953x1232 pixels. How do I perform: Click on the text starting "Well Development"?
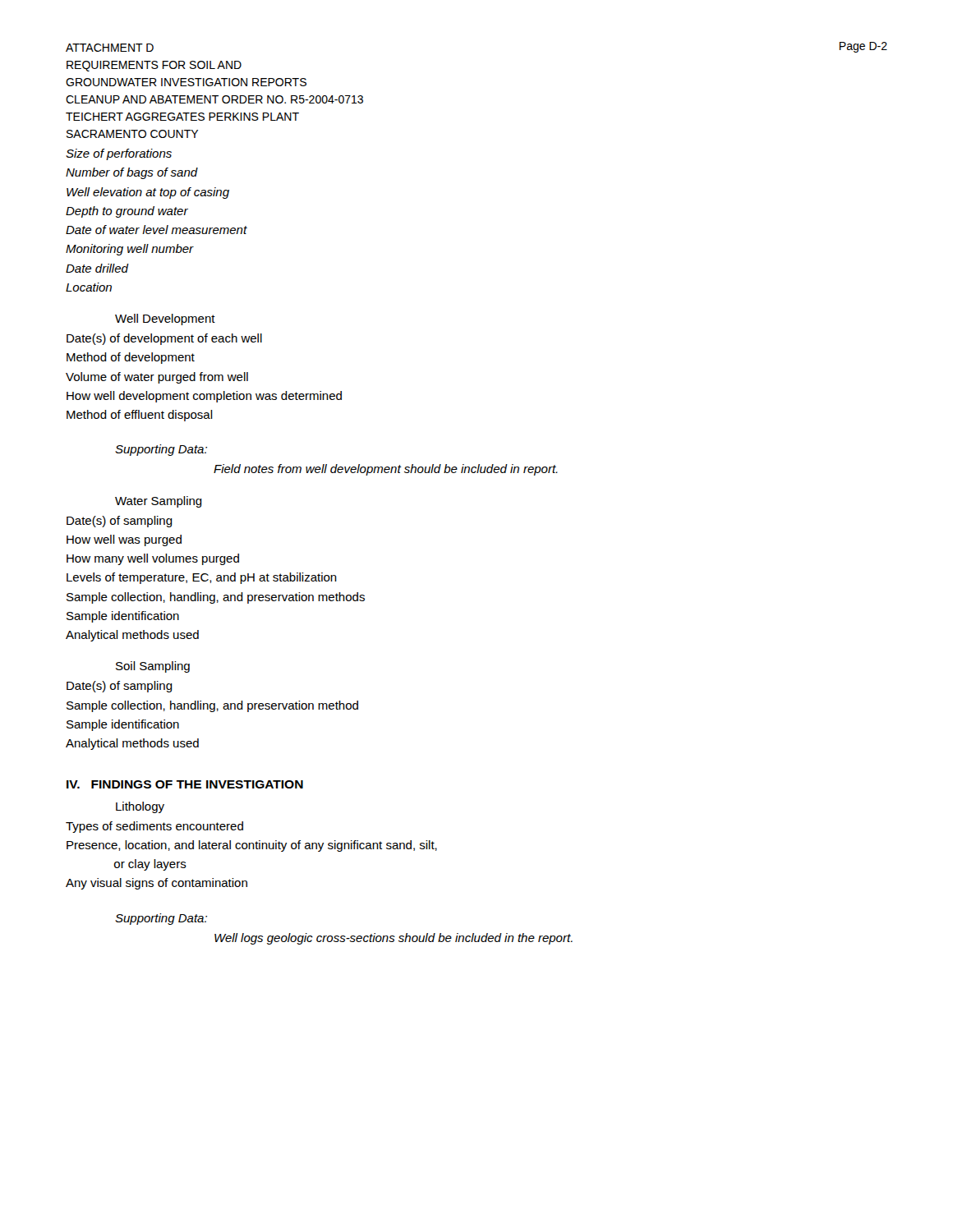click(165, 318)
